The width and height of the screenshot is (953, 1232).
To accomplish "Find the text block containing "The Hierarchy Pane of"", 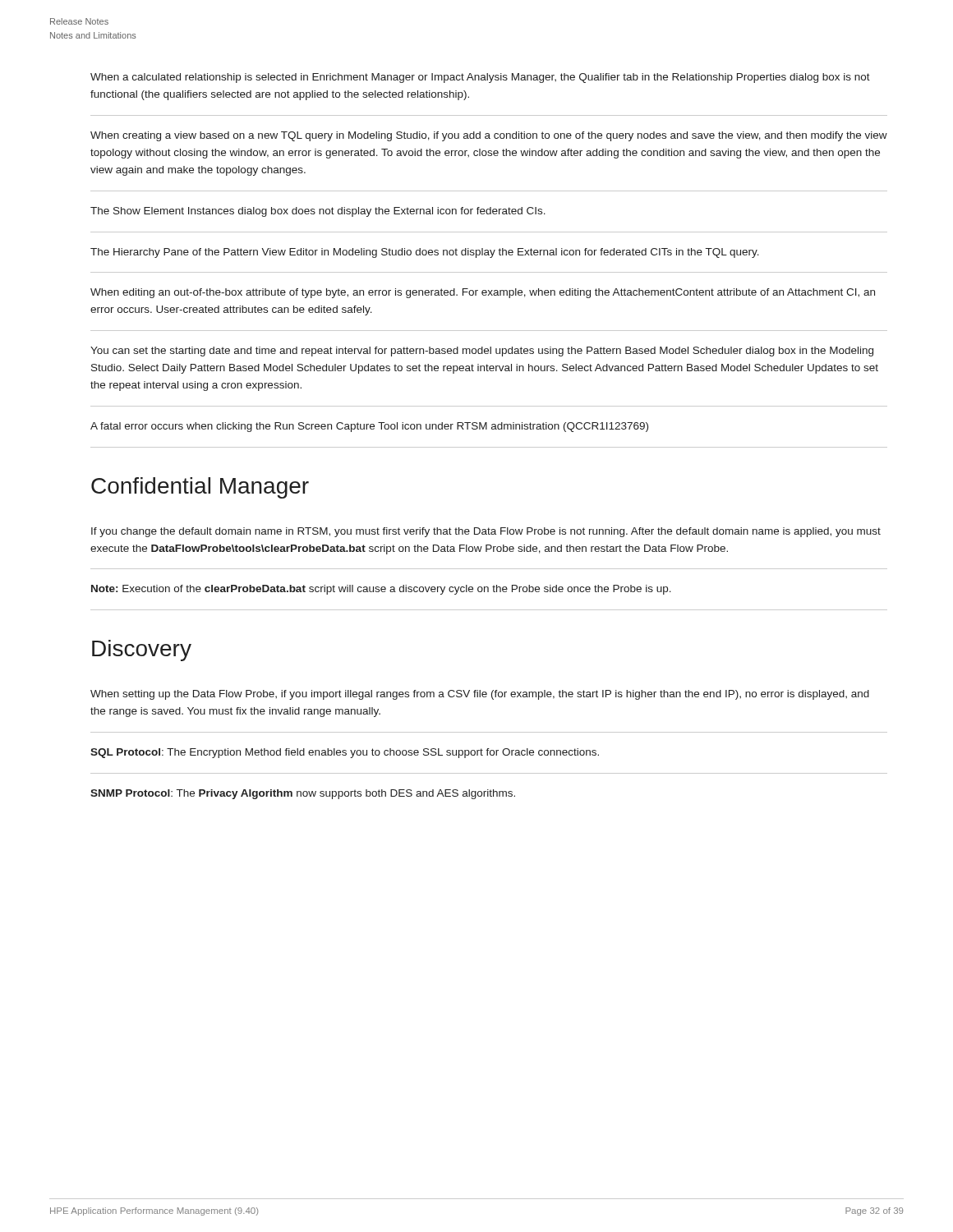I will [425, 251].
